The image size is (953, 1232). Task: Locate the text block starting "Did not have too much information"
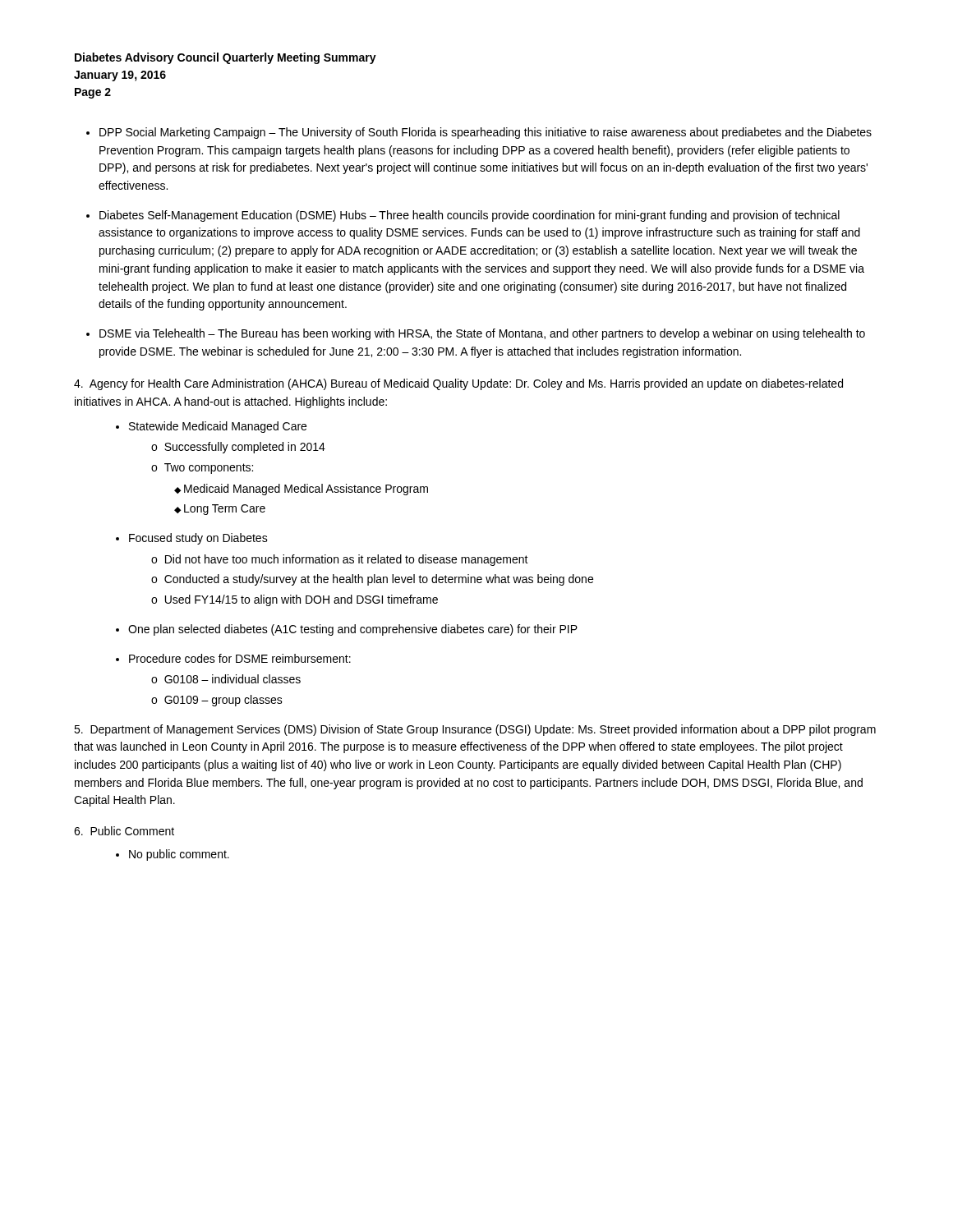(346, 559)
